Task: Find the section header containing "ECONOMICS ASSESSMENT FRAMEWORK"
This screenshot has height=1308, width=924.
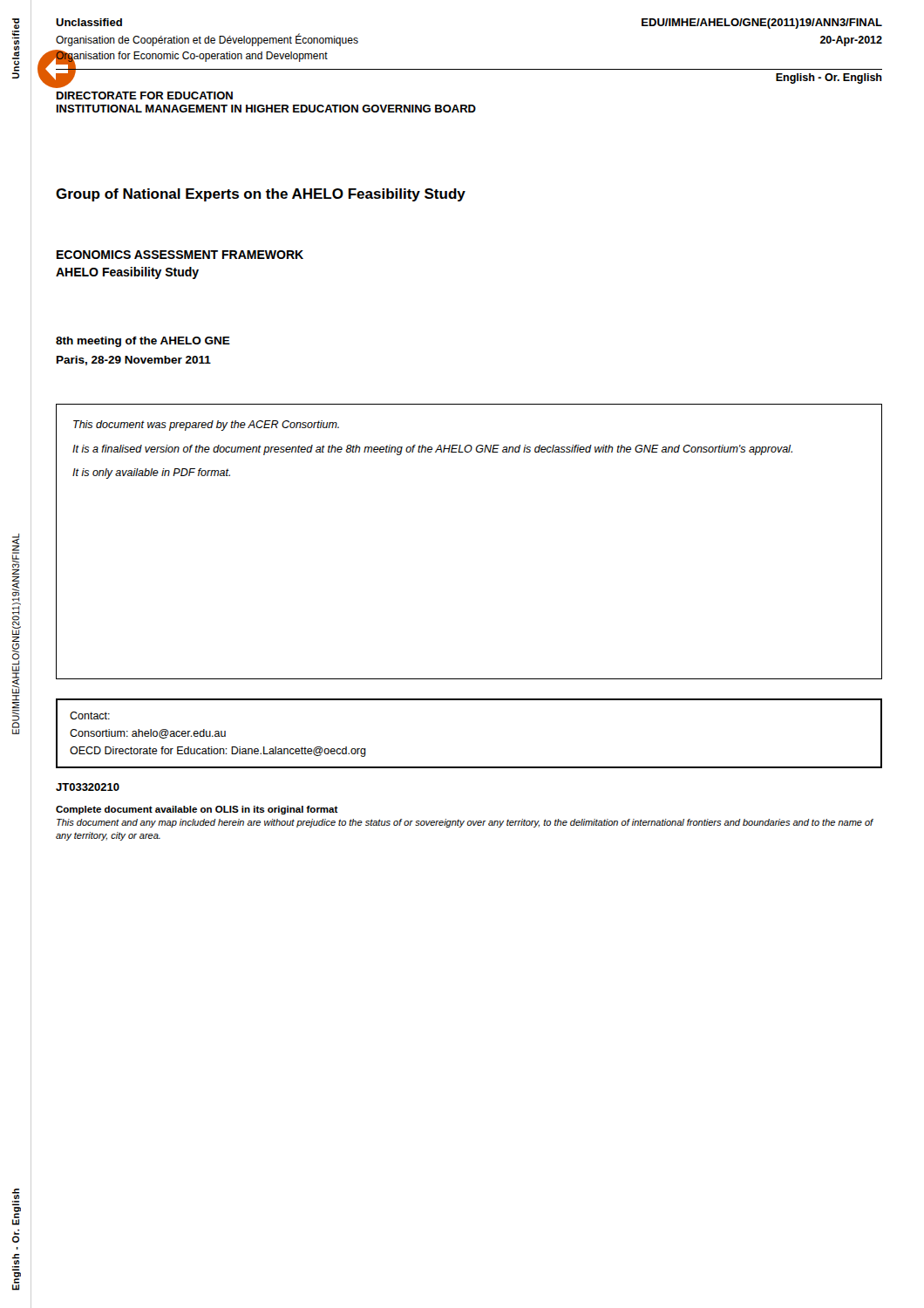Action: tap(180, 255)
